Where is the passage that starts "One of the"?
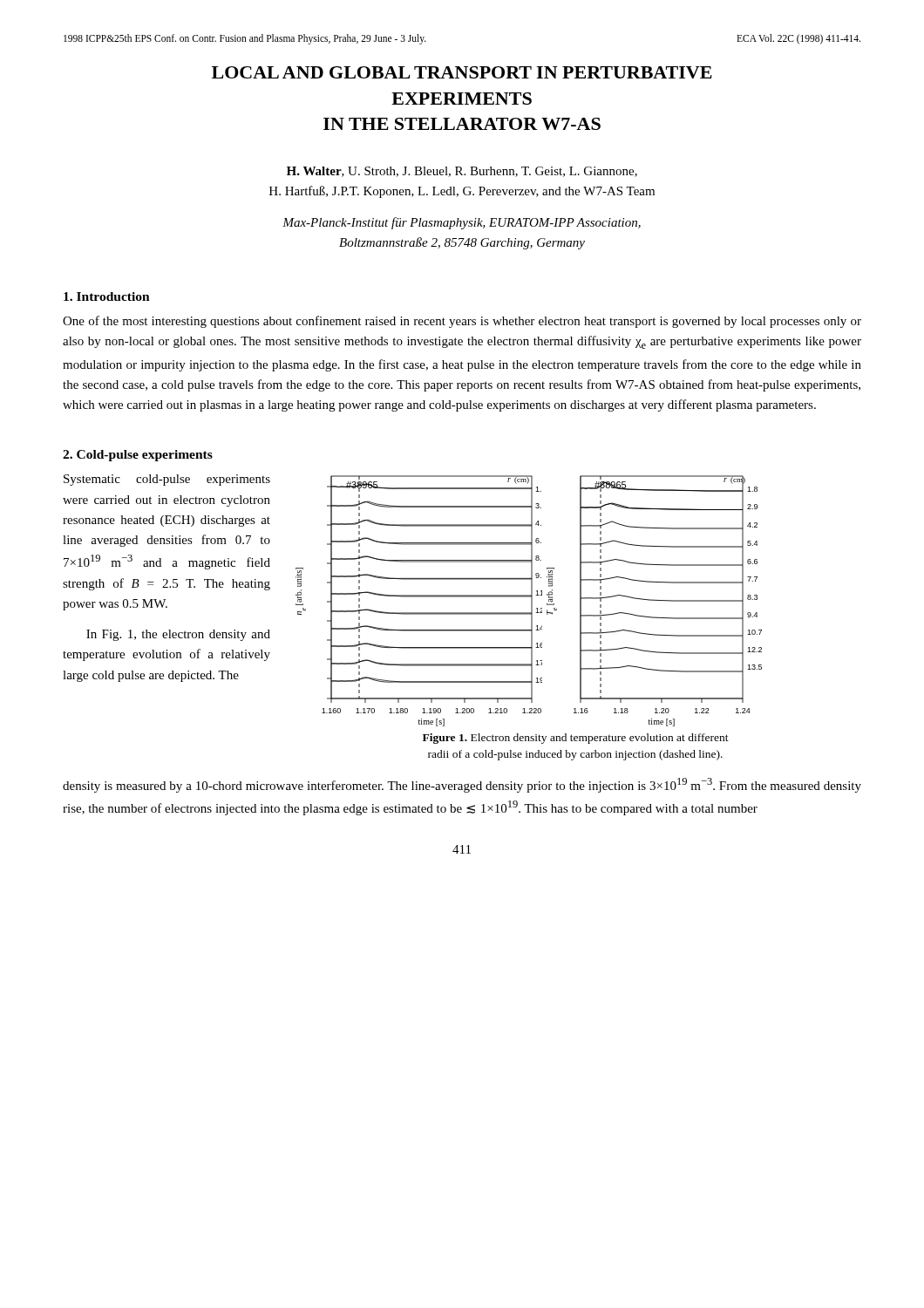924x1308 pixels. [462, 363]
